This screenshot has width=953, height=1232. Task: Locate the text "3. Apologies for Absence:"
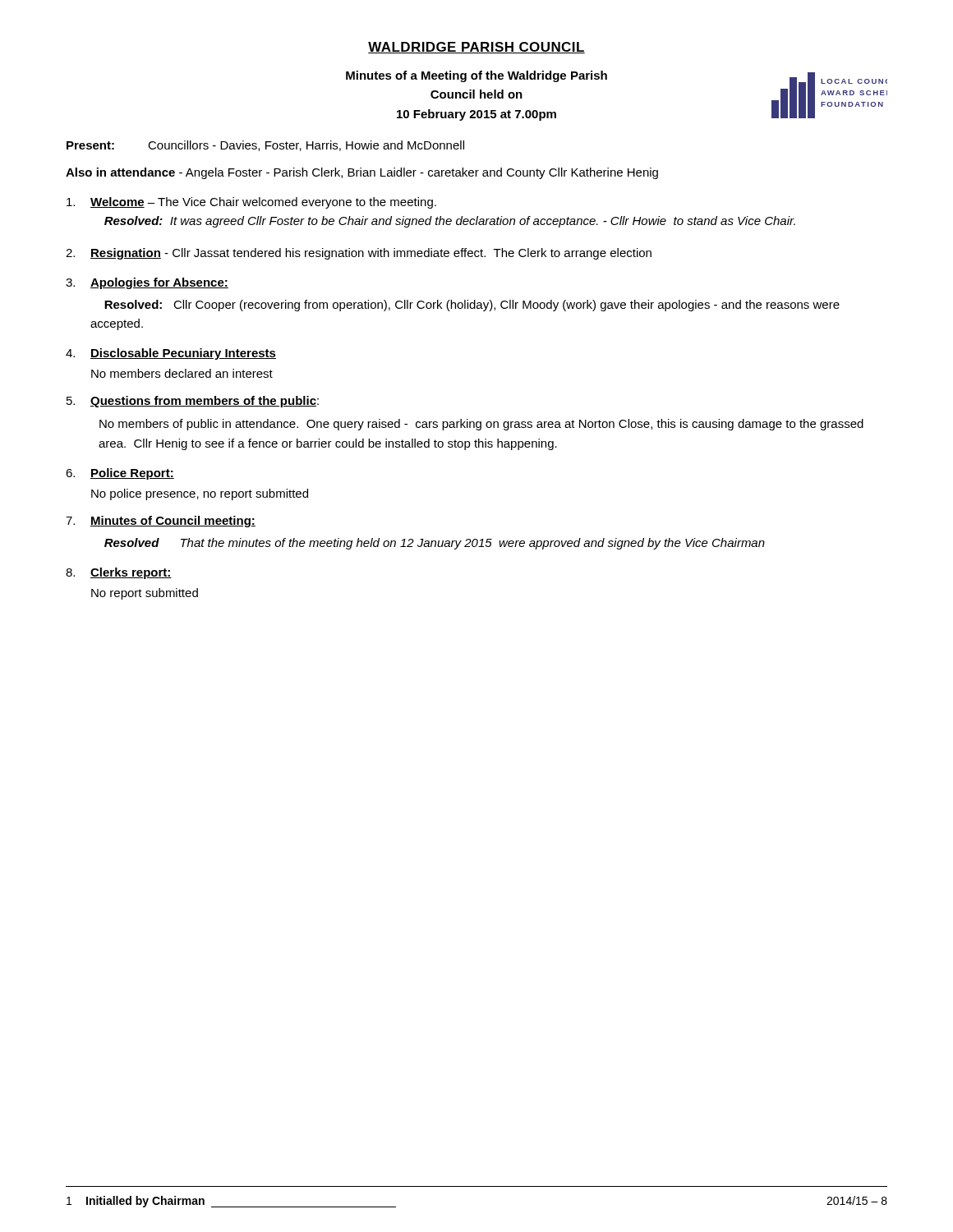click(x=147, y=282)
